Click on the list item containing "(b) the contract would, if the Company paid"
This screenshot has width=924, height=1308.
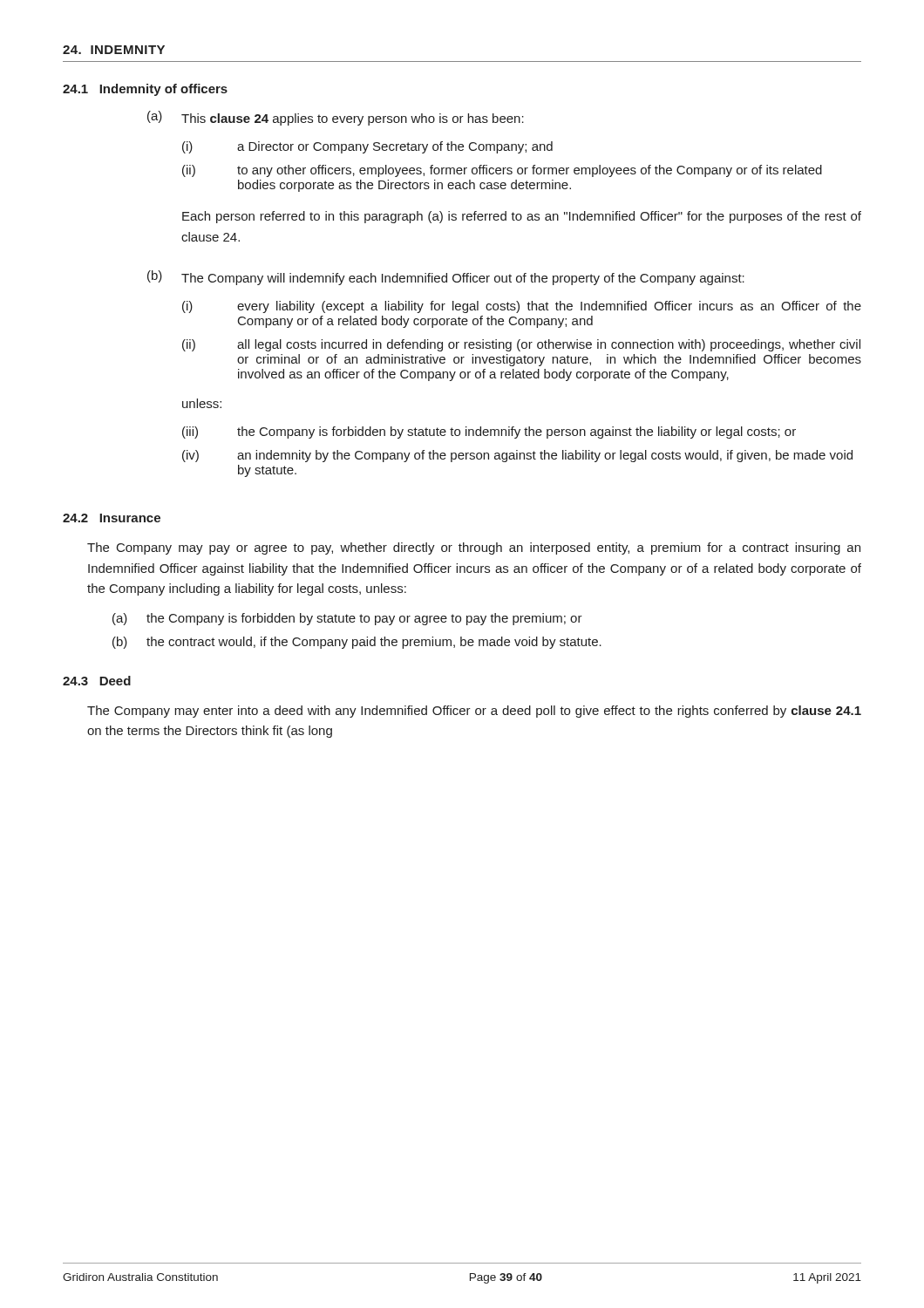point(474,641)
